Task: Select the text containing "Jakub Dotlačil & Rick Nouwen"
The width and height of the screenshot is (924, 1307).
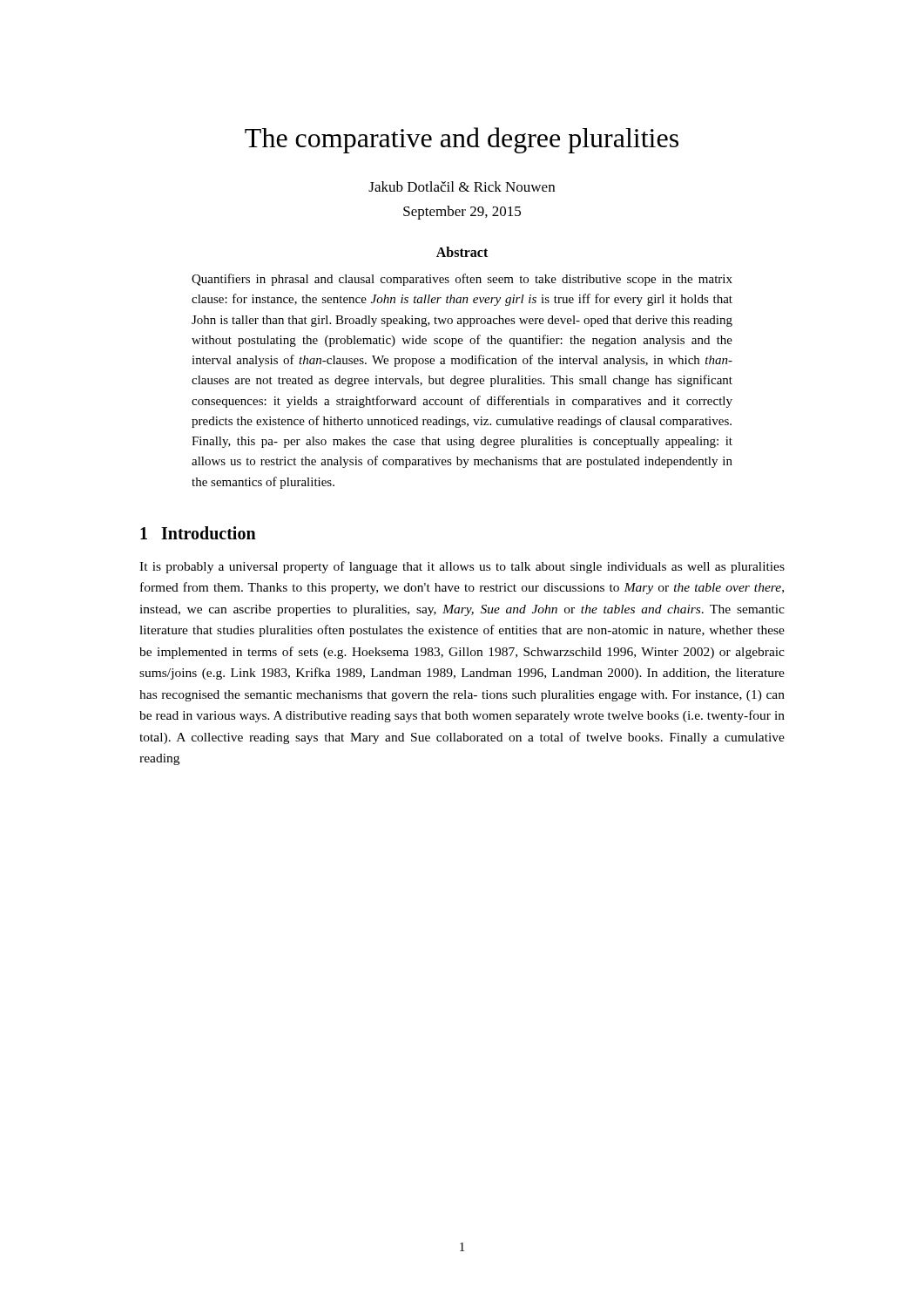Action: tap(462, 187)
